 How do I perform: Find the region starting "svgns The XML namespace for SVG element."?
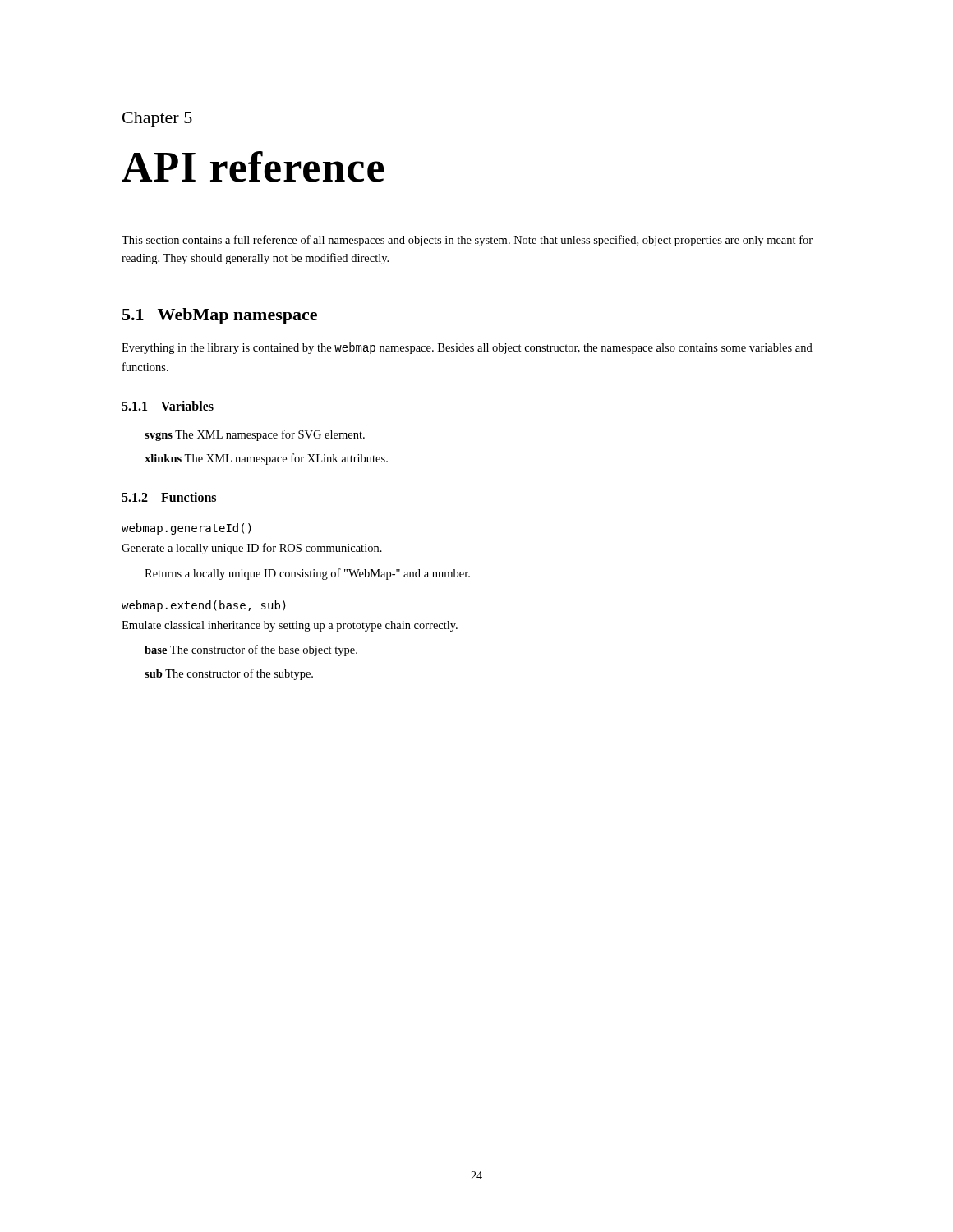coord(255,435)
